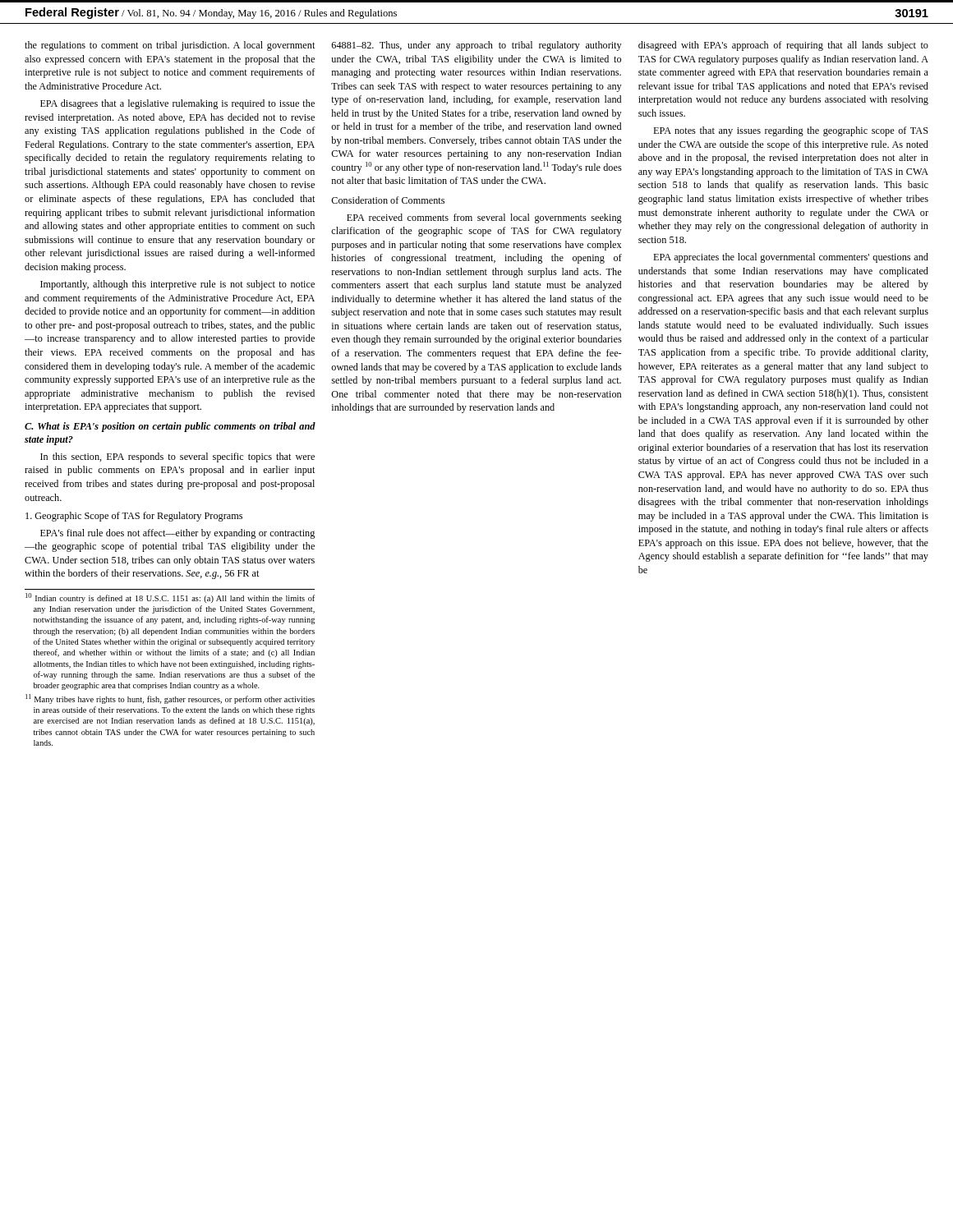Click the passage that begins "EPA's final rule"
The width and height of the screenshot is (953, 1232).
[170, 553]
